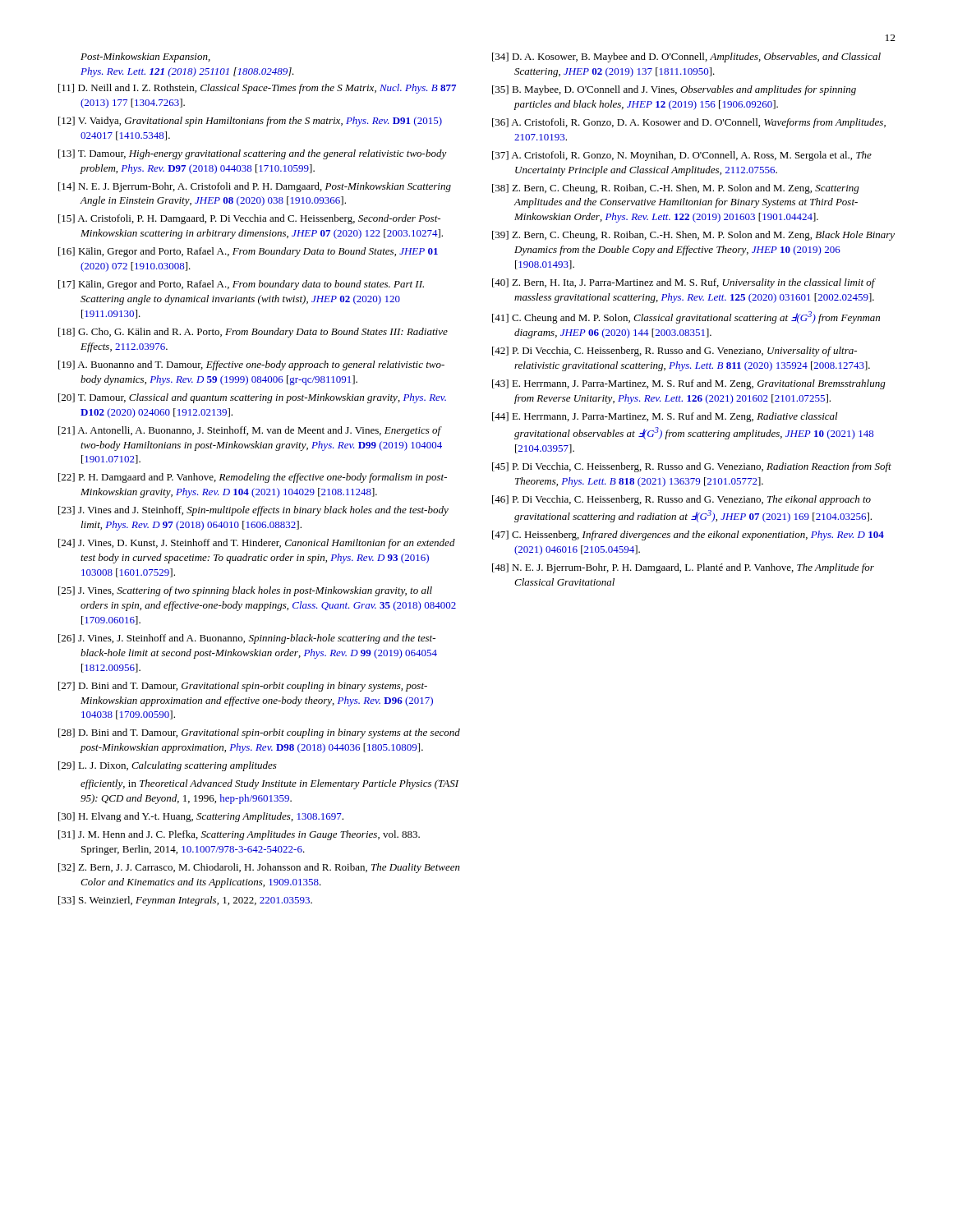Click on the text starting "[28] D. Bini and T."
The image size is (953, 1232).
point(259,740)
